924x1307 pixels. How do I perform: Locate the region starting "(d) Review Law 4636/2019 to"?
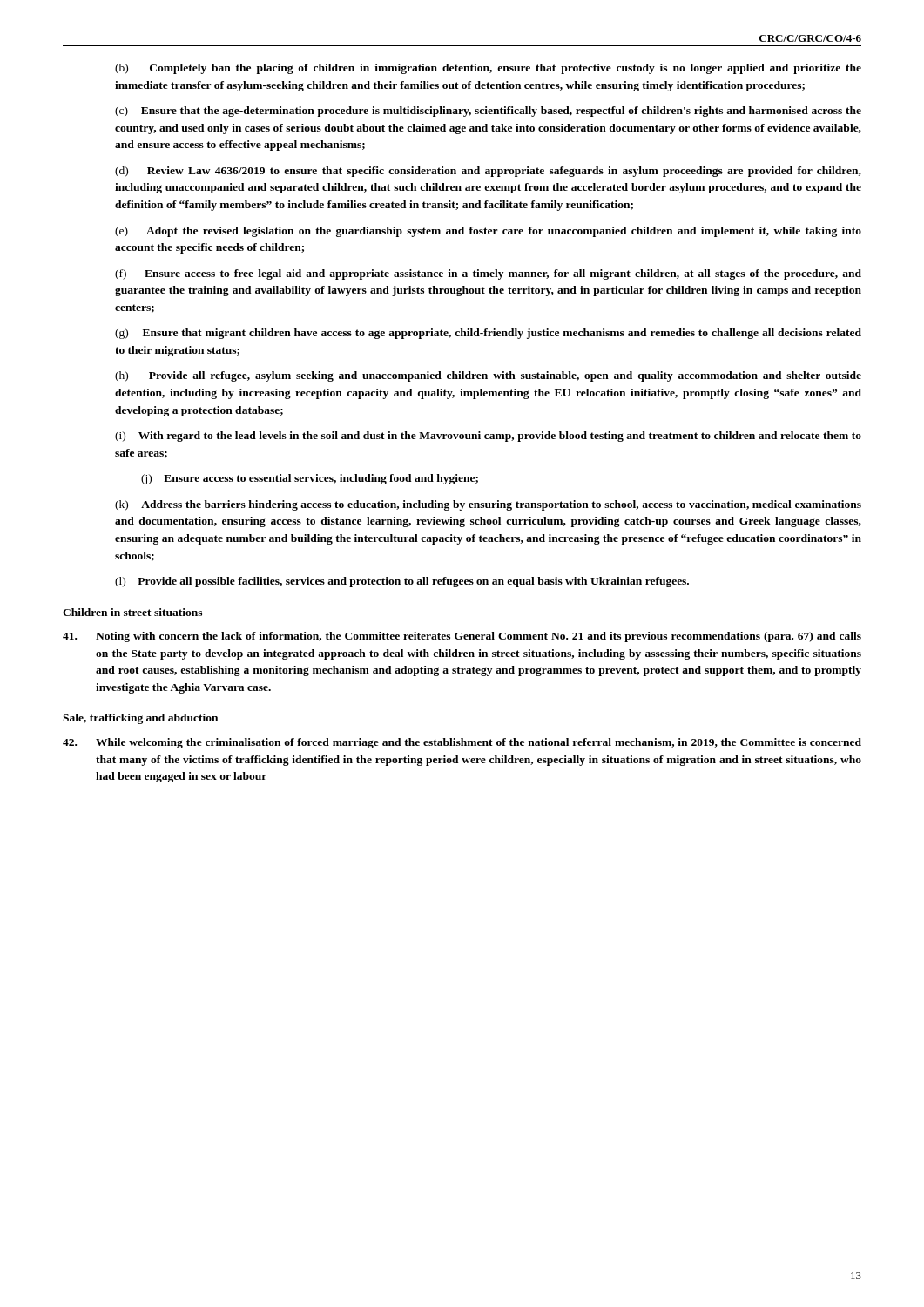[488, 187]
